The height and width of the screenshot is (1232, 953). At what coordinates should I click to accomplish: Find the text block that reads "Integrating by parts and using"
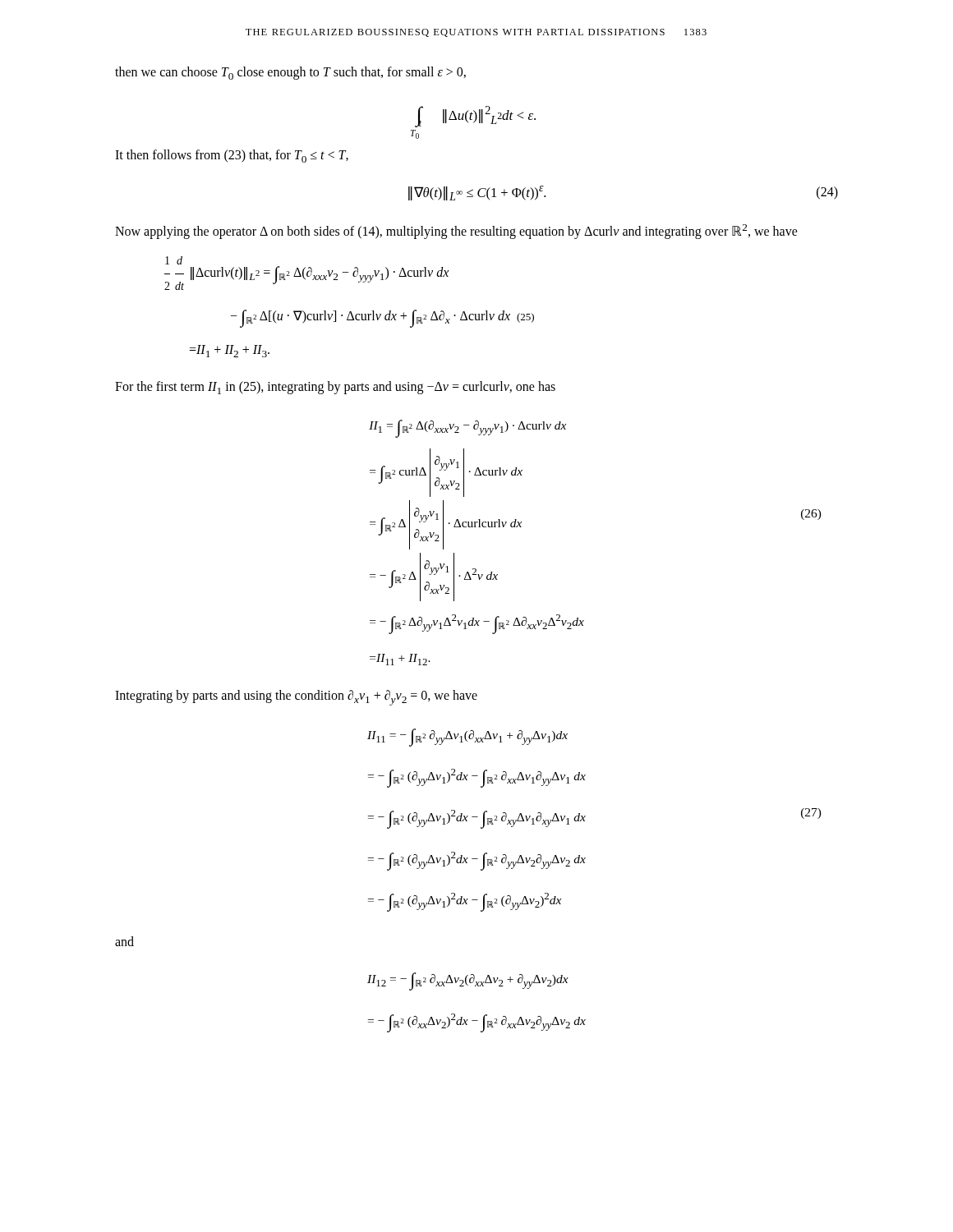pos(296,697)
